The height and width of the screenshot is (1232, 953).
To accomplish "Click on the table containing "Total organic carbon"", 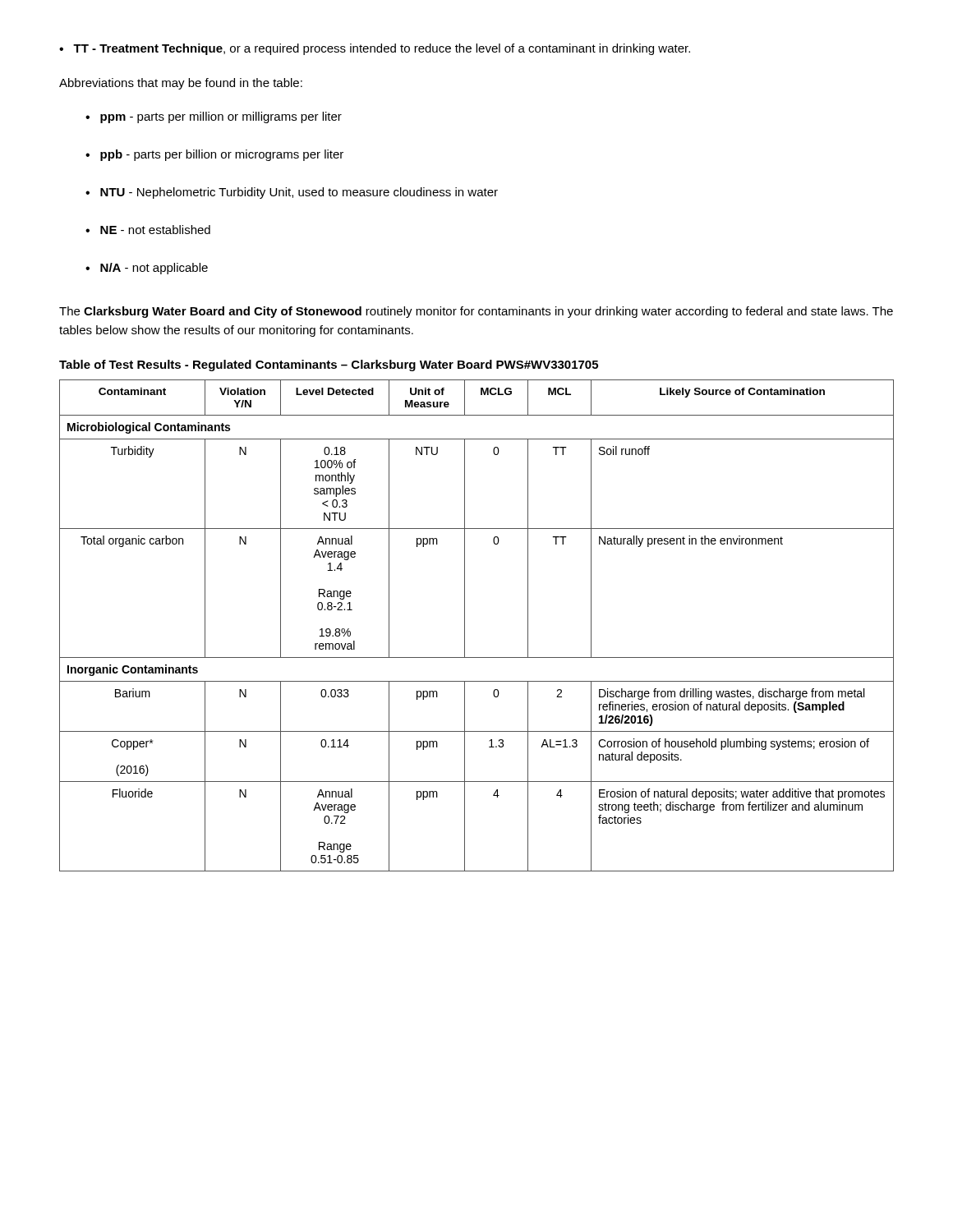I will (x=476, y=625).
